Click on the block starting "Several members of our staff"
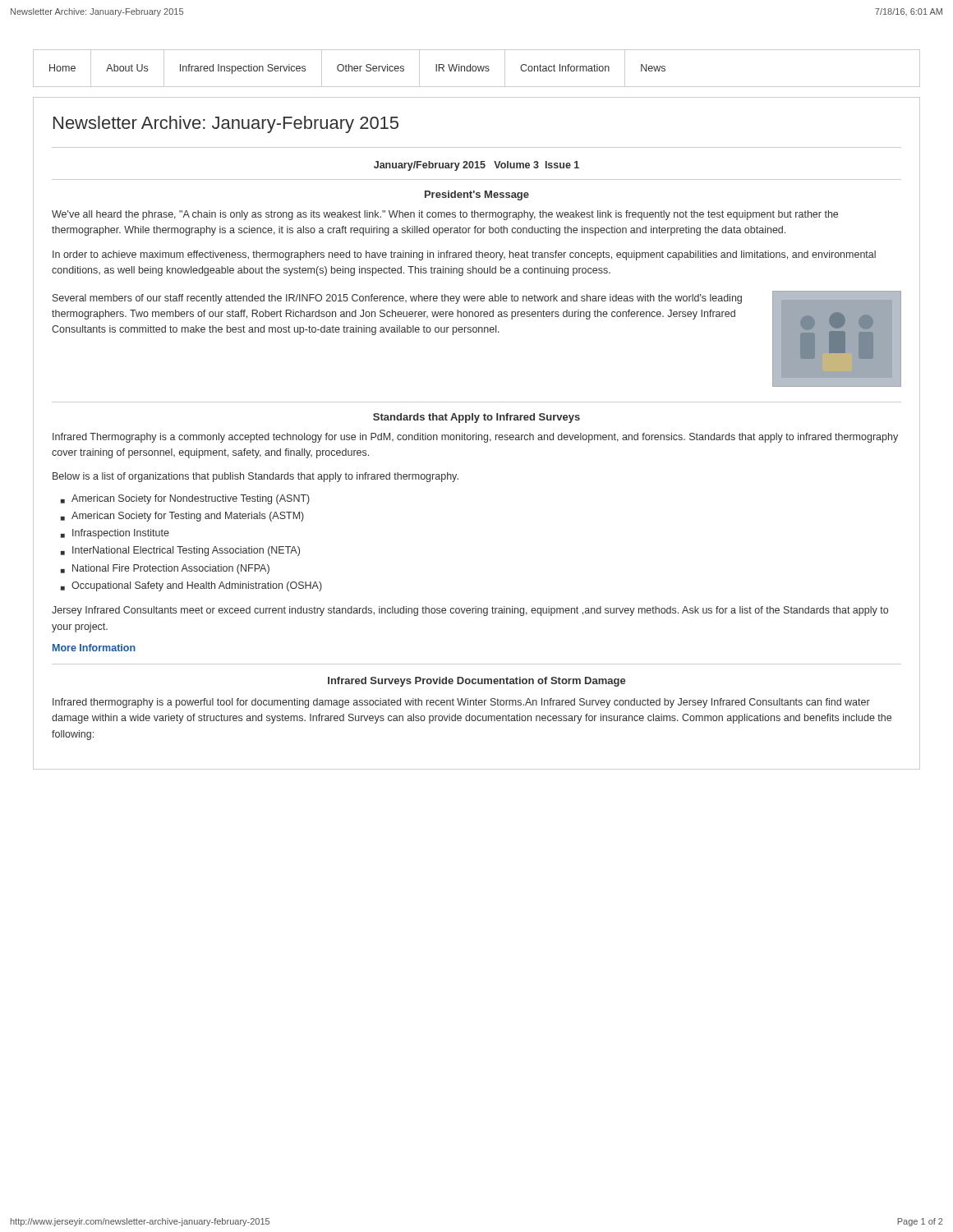Image resolution: width=953 pixels, height=1232 pixels. point(397,314)
